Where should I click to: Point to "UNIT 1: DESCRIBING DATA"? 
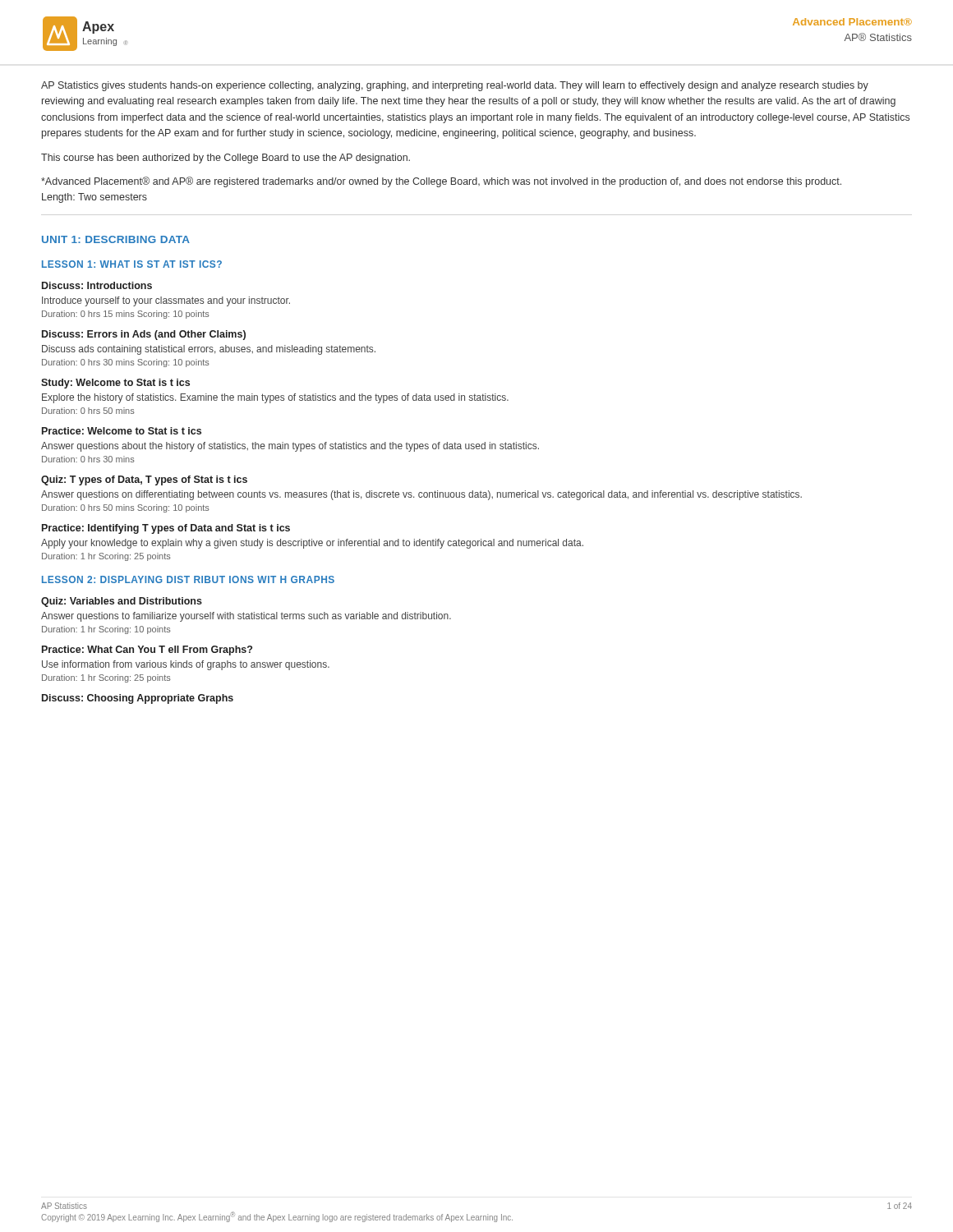[116, 239]
